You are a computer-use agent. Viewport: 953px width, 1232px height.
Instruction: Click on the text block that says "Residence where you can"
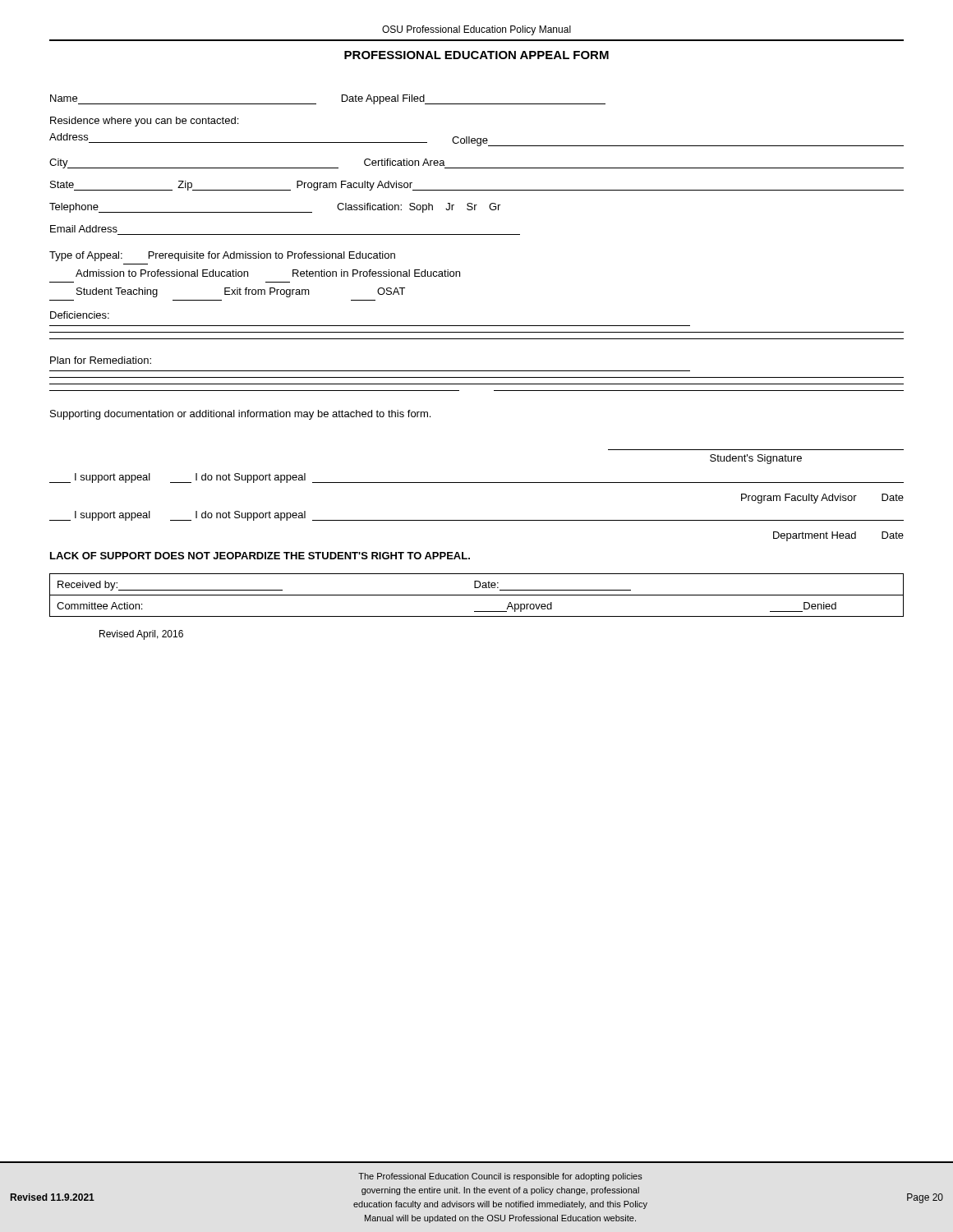[476, 130]
